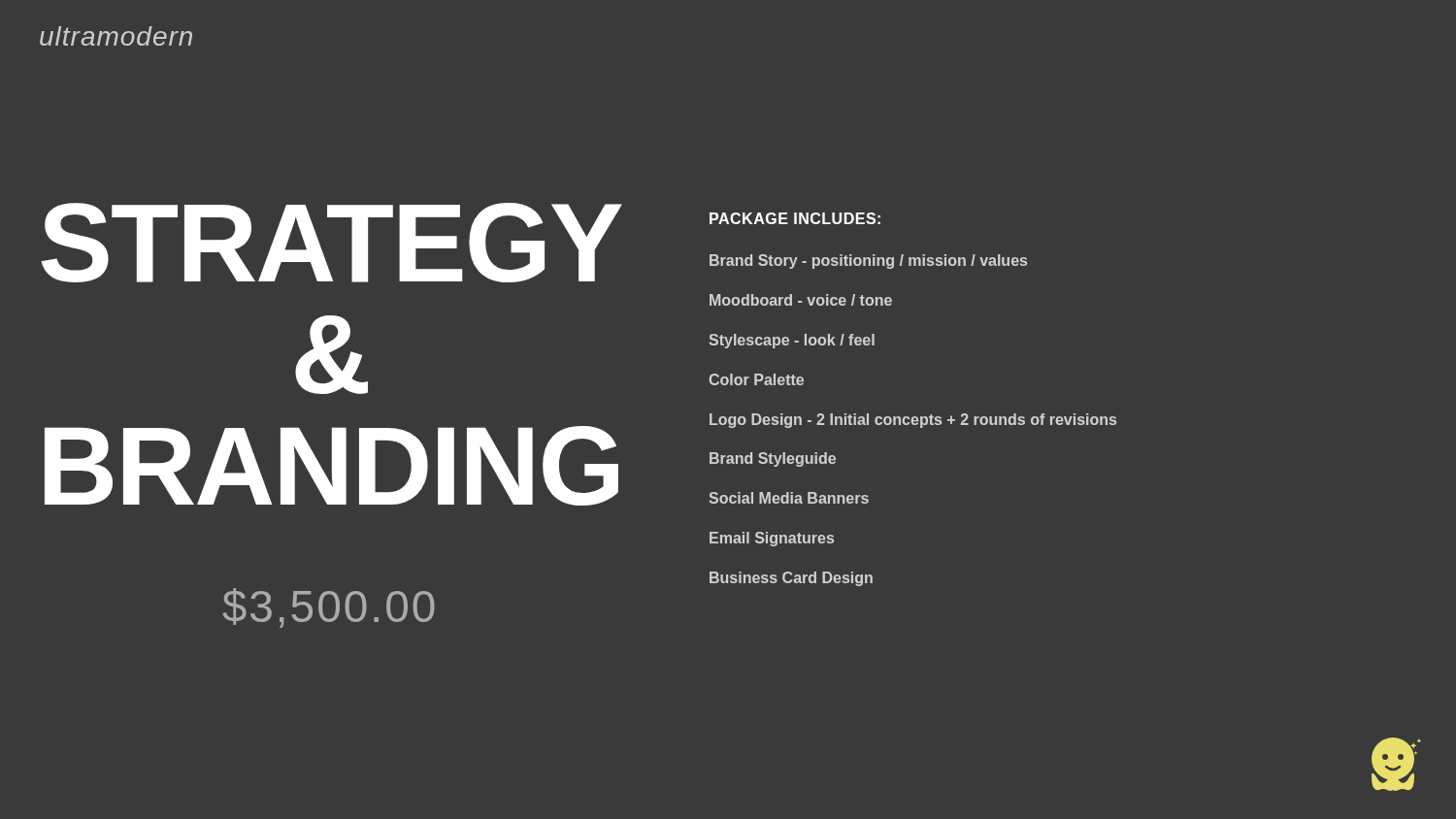Click on the list item with the text "Logo Design - 2 Initial"

[913, 419]
